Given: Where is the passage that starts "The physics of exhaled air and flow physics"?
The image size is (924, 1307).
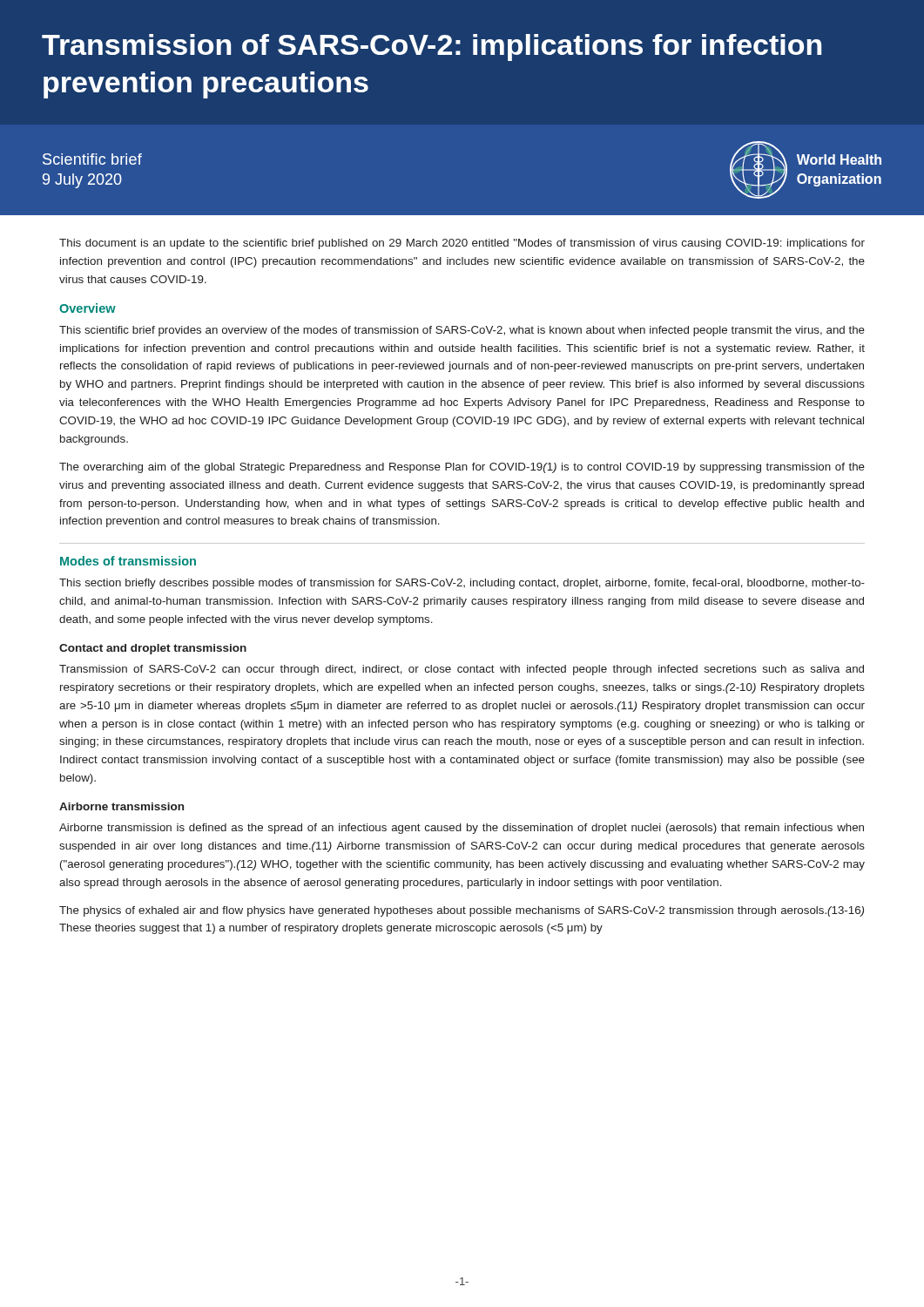Looking at the screenshot, I should point(462,919).
